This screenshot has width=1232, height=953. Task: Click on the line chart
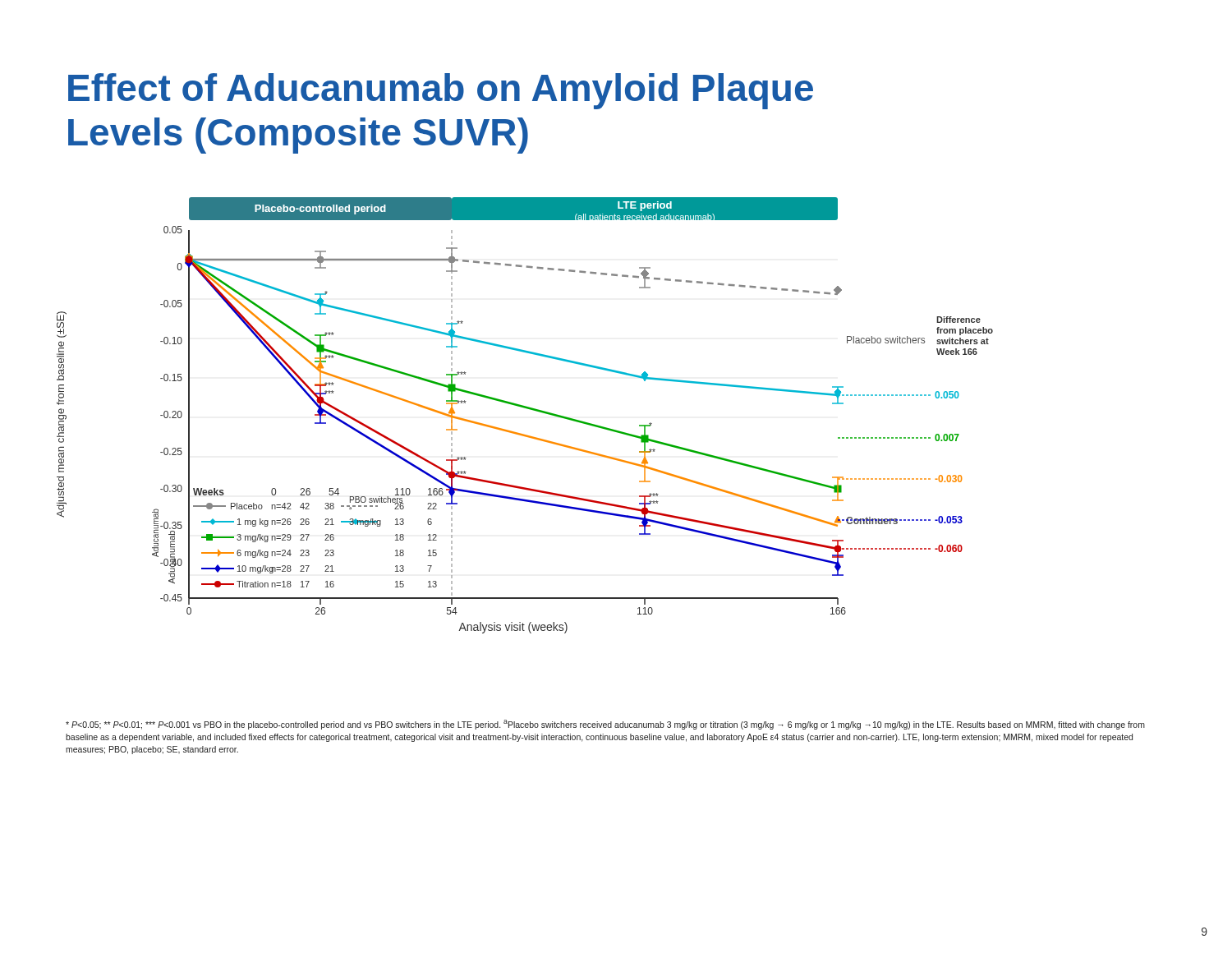[624, 463]
